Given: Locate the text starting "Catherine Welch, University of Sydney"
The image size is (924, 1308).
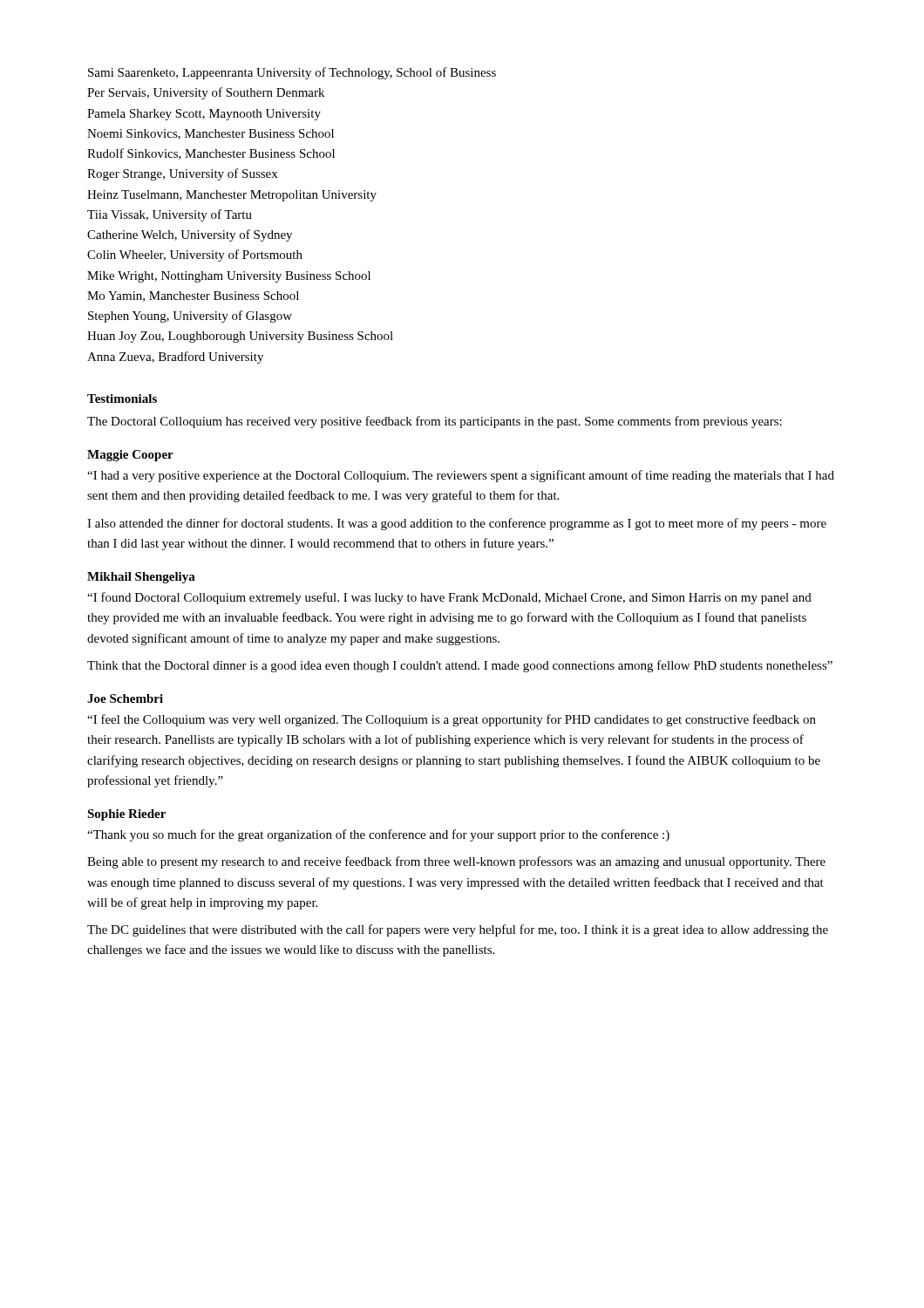Looking at the screenshot, I should [190, 235].
